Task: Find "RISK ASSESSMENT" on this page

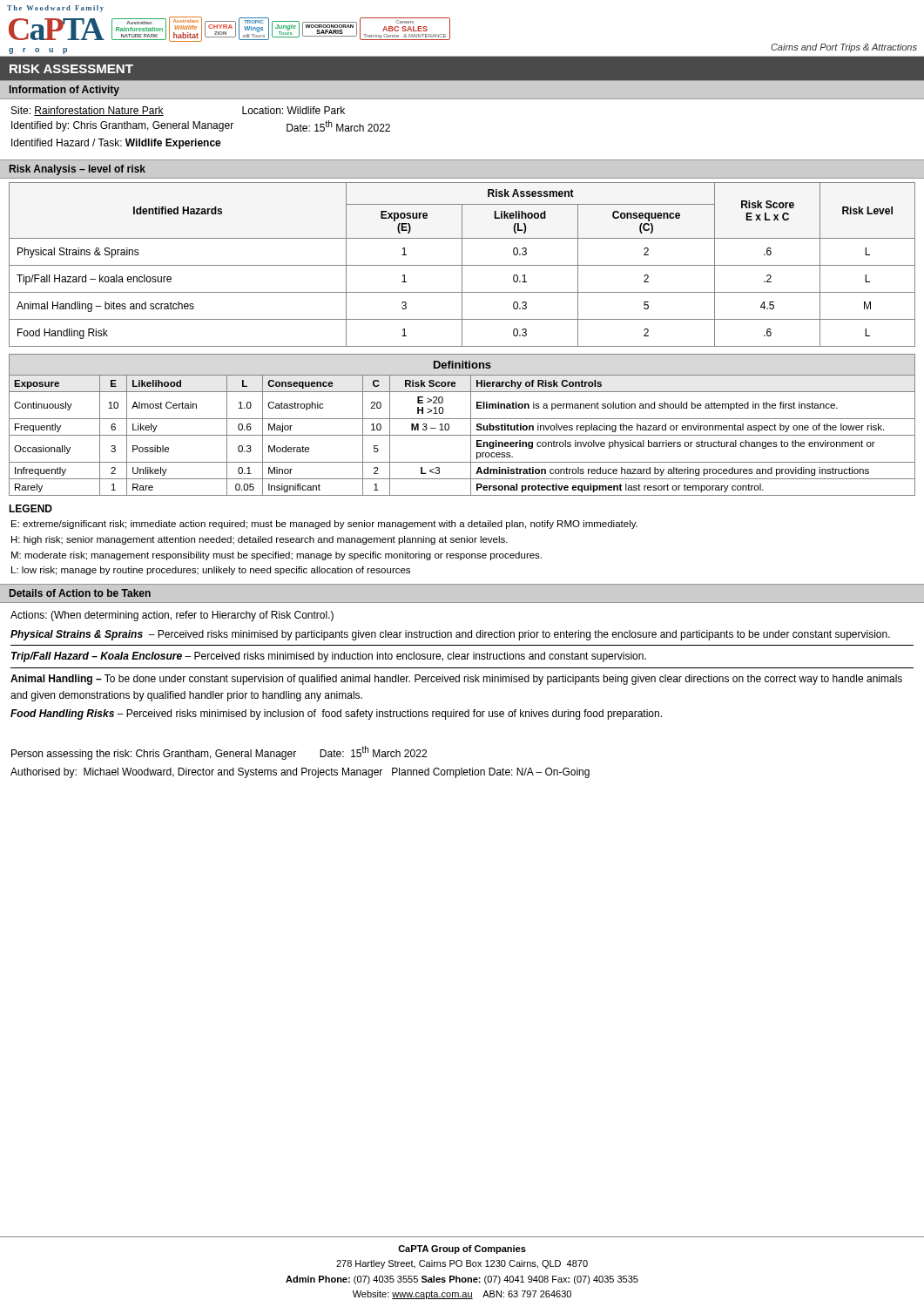Action: coord(71,68)
